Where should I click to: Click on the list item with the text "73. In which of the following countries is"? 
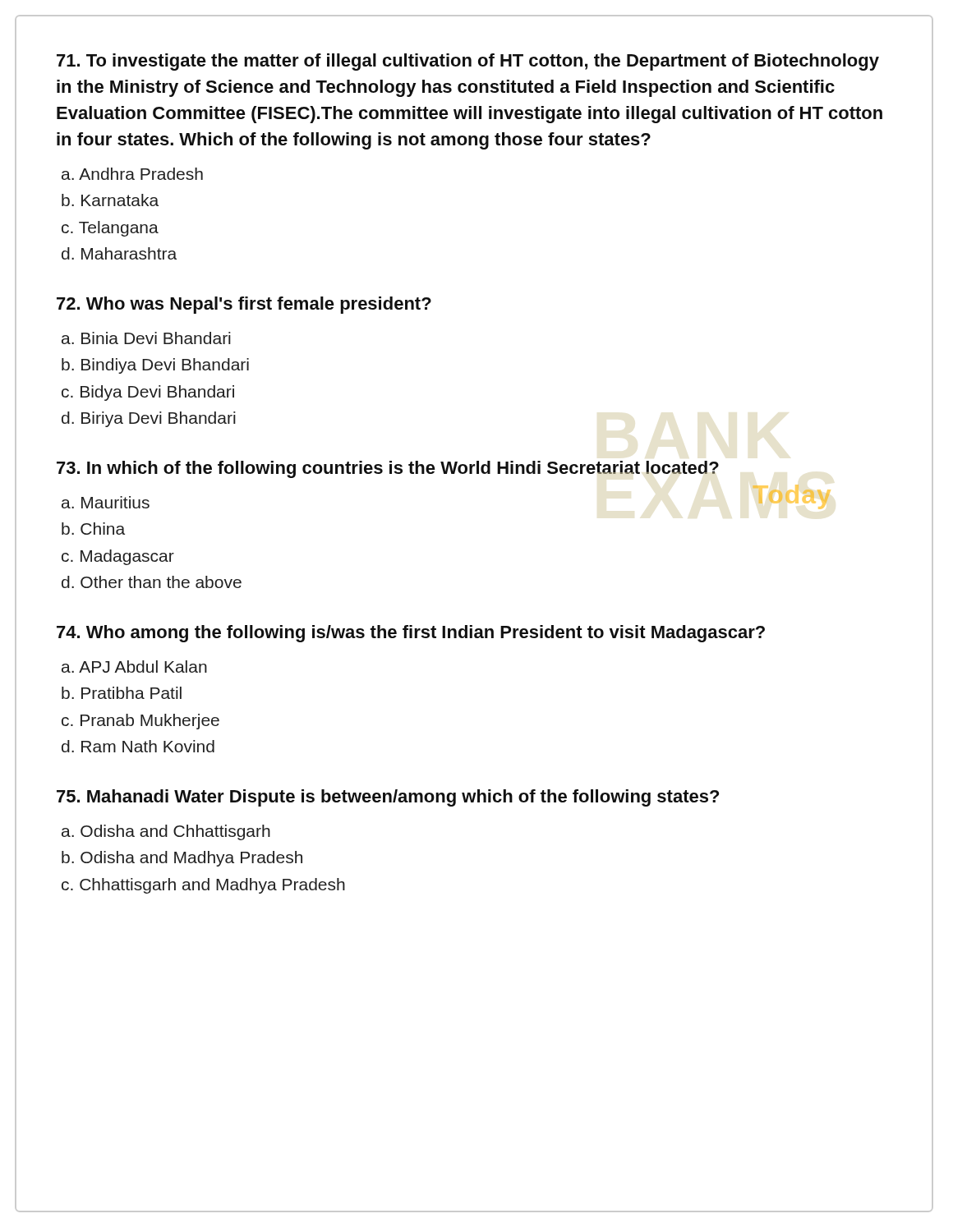pyautogui.click(x=388, y=469)
